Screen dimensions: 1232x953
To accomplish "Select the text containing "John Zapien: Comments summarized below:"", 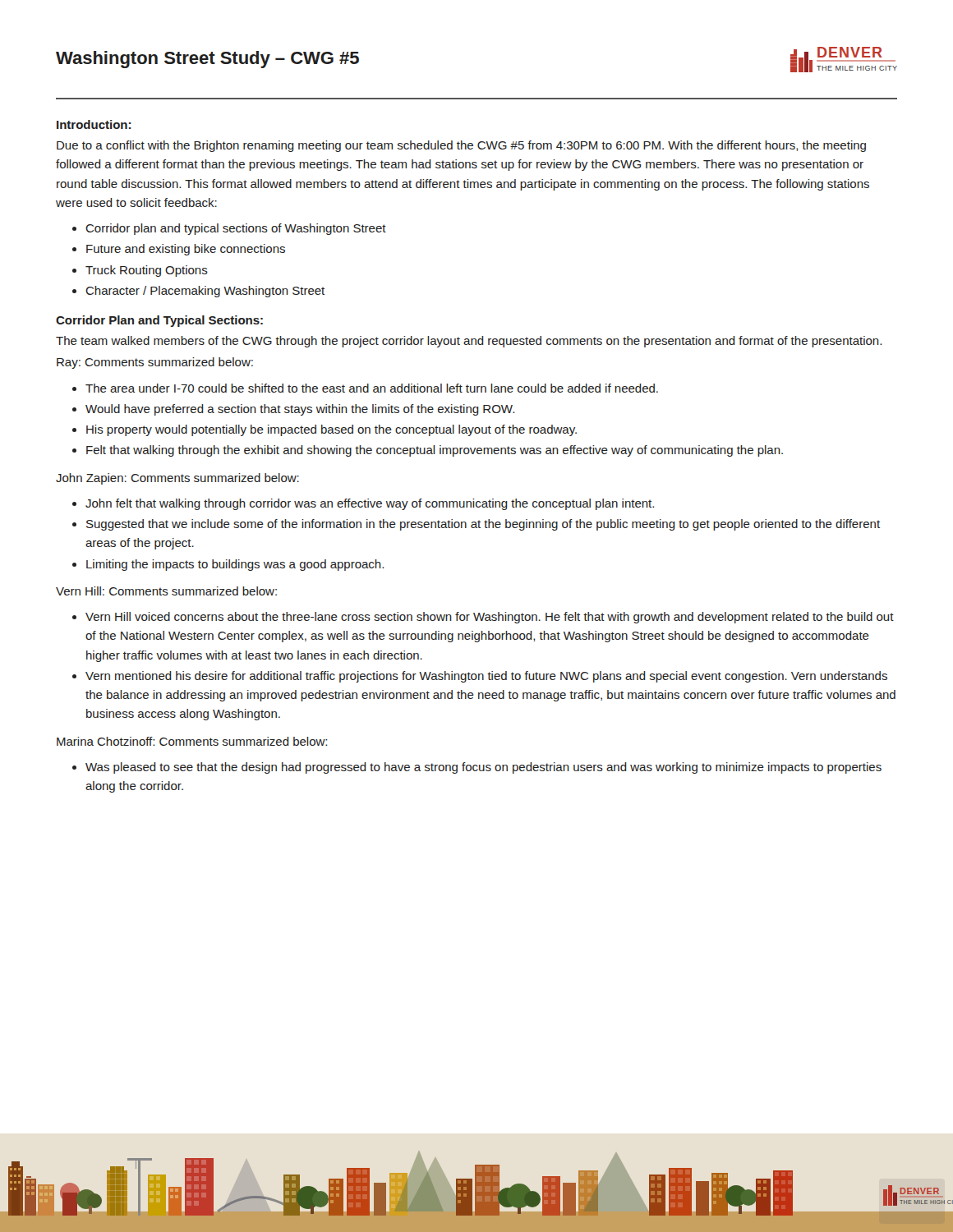I will (x=178, y=477).
